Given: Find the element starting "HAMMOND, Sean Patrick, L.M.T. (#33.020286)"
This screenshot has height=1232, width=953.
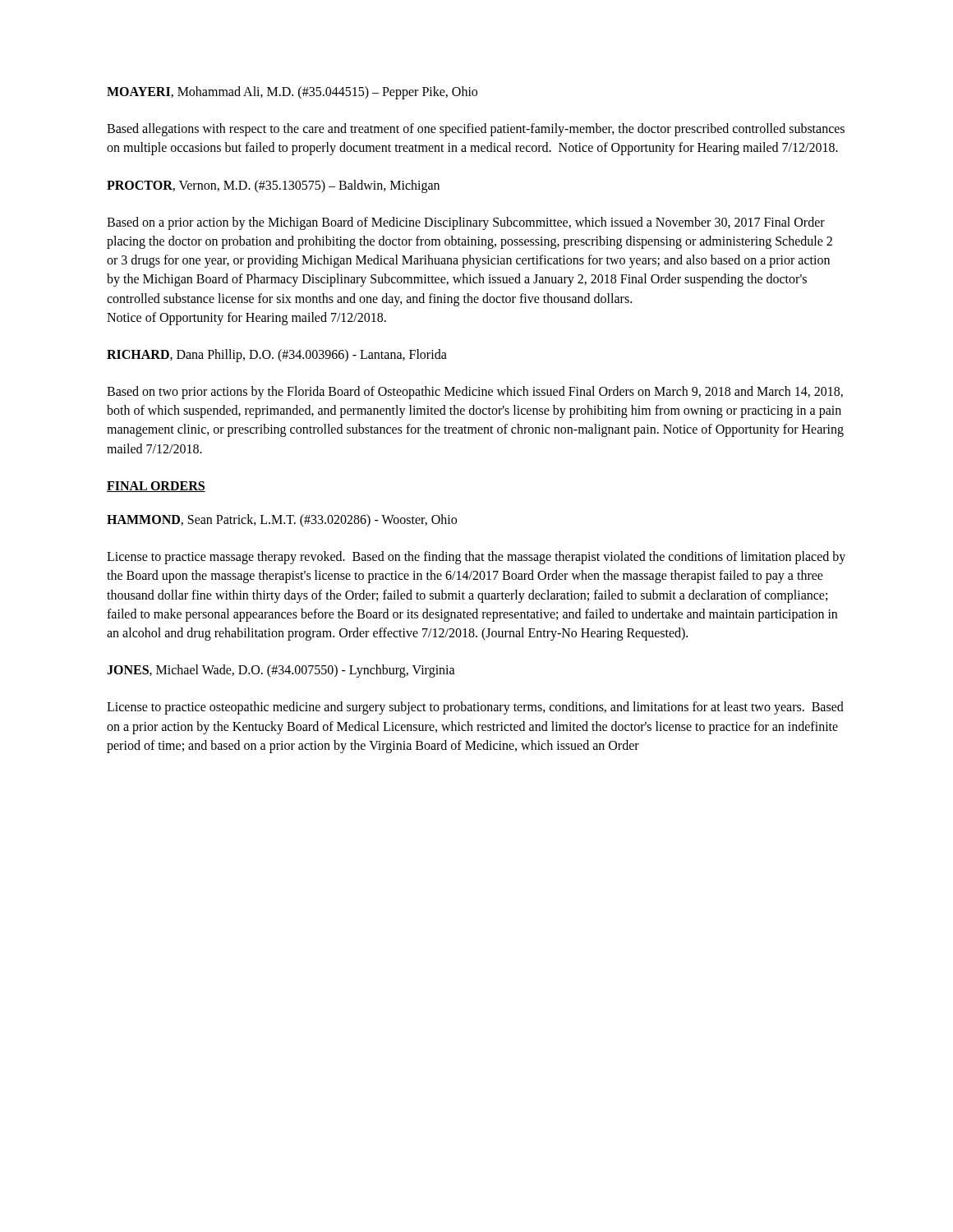Looking at the screenshot, I should (x=282, y=521).
